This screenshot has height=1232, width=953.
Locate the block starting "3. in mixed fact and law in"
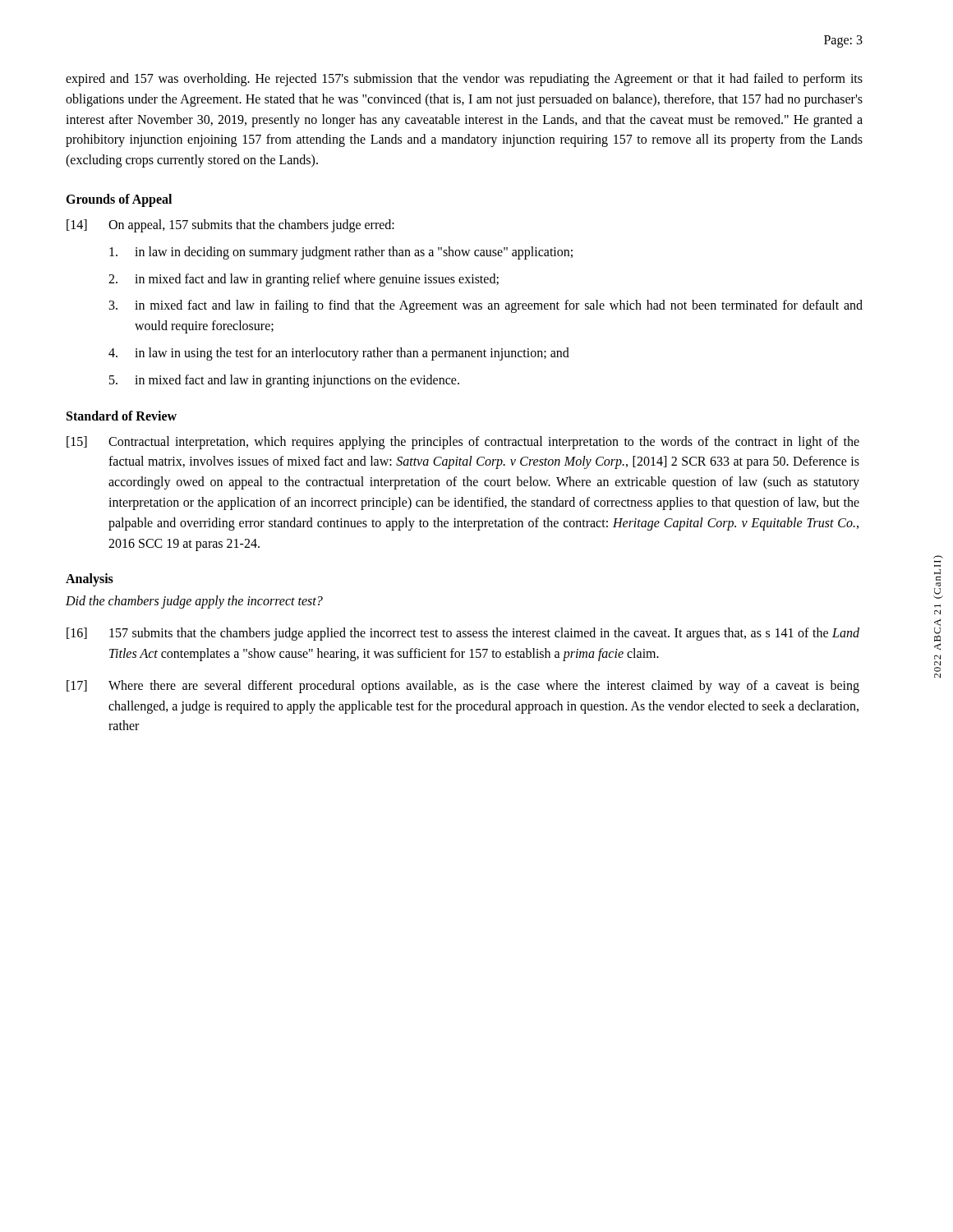[486, 316]
